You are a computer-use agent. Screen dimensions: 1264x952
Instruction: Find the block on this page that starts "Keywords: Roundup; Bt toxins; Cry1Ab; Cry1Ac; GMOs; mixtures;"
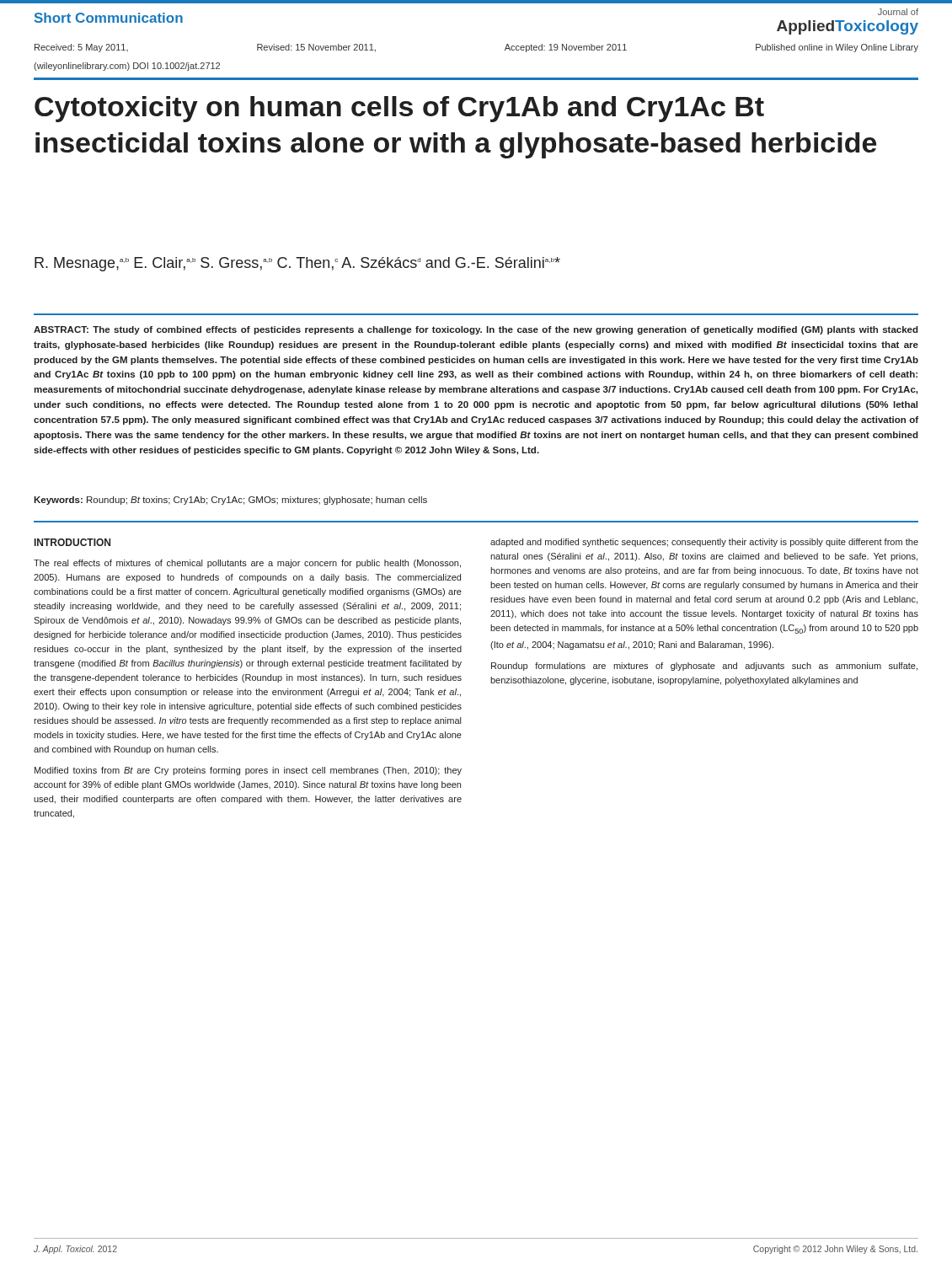(231, 500)
